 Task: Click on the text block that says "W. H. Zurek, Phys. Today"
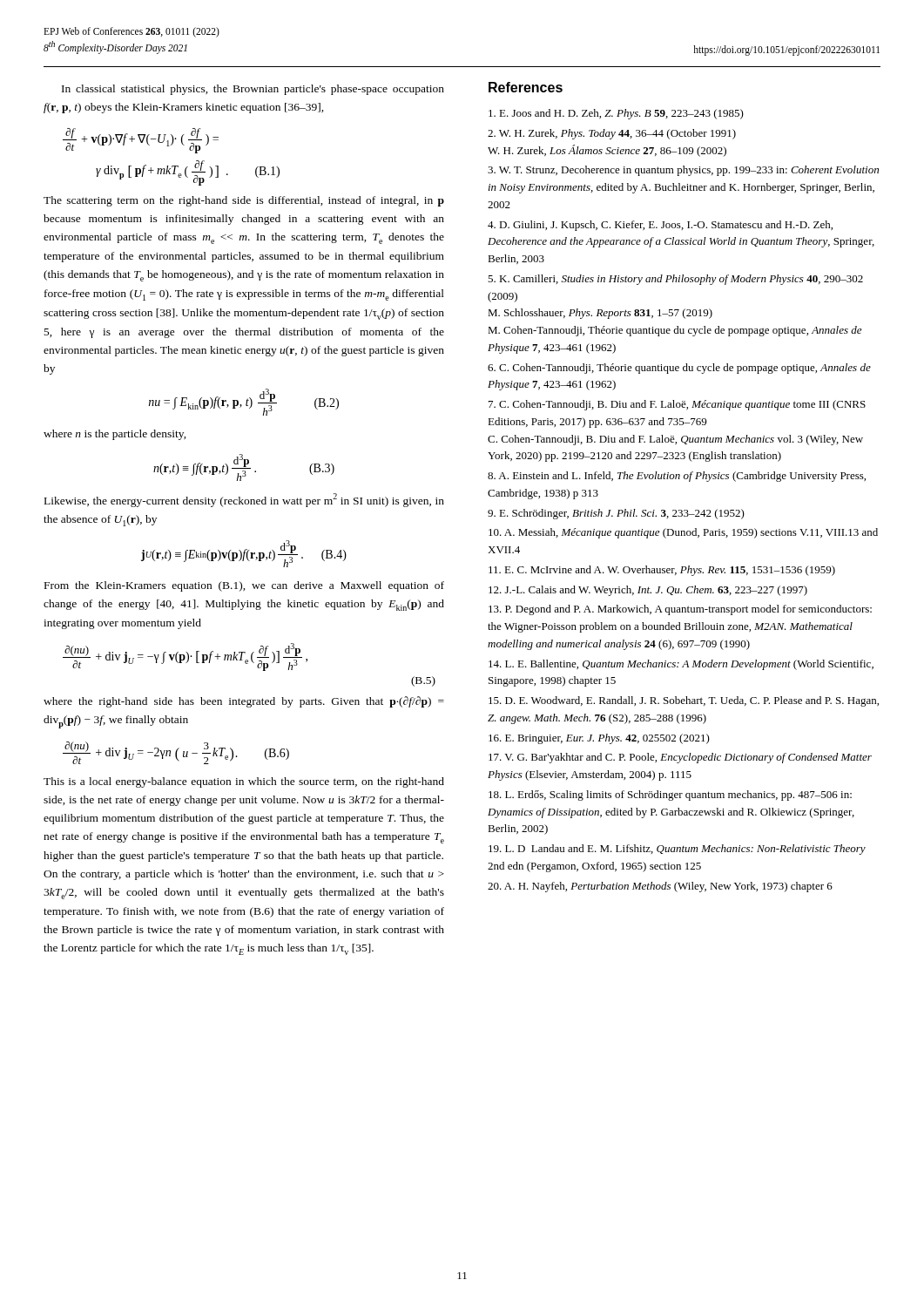612,141
